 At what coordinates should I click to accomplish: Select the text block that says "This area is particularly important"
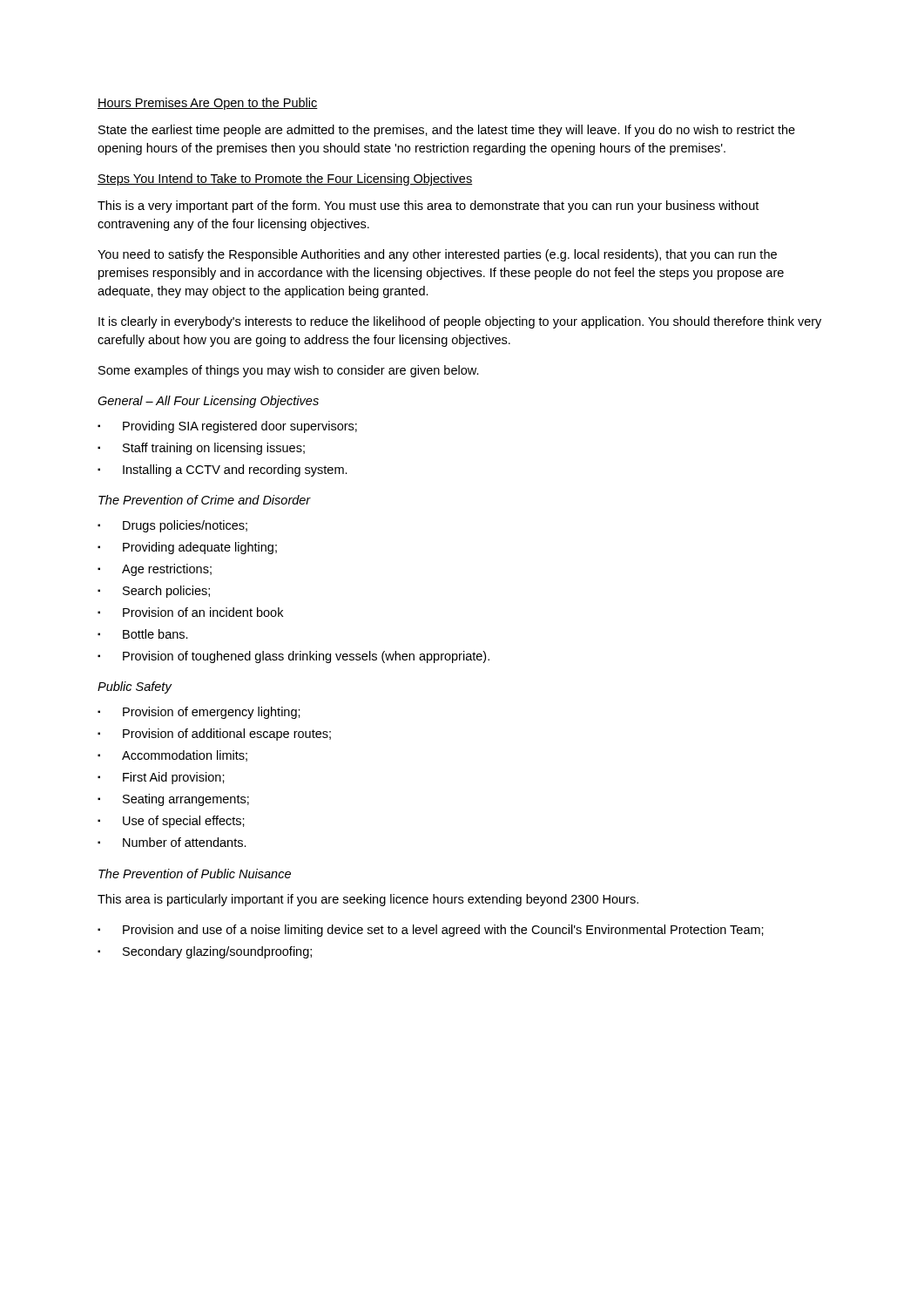(x=368, y=899)
